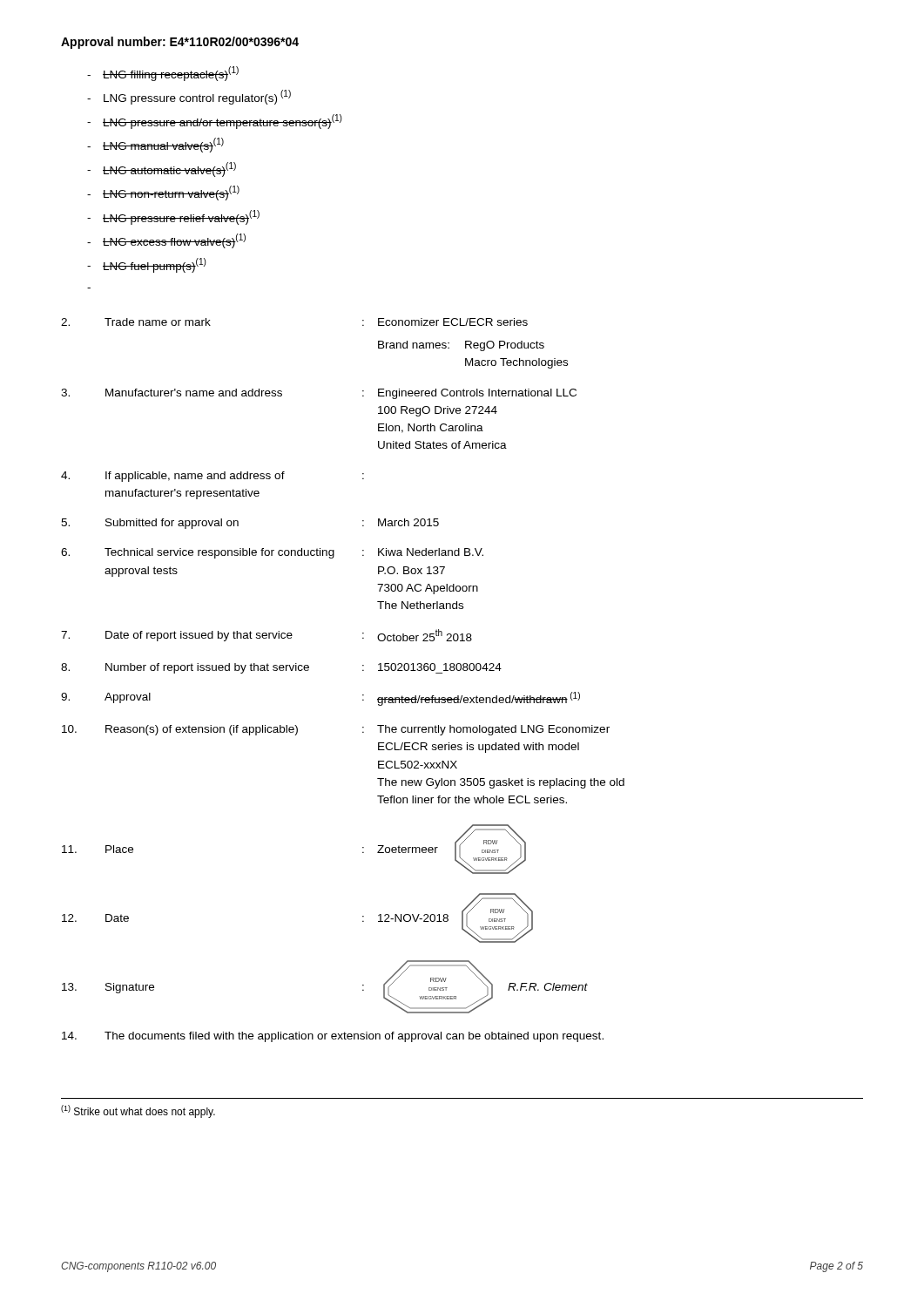
Task: Locate the text block that says "Date of report issued by"
Action: click(x=462, y=637)
